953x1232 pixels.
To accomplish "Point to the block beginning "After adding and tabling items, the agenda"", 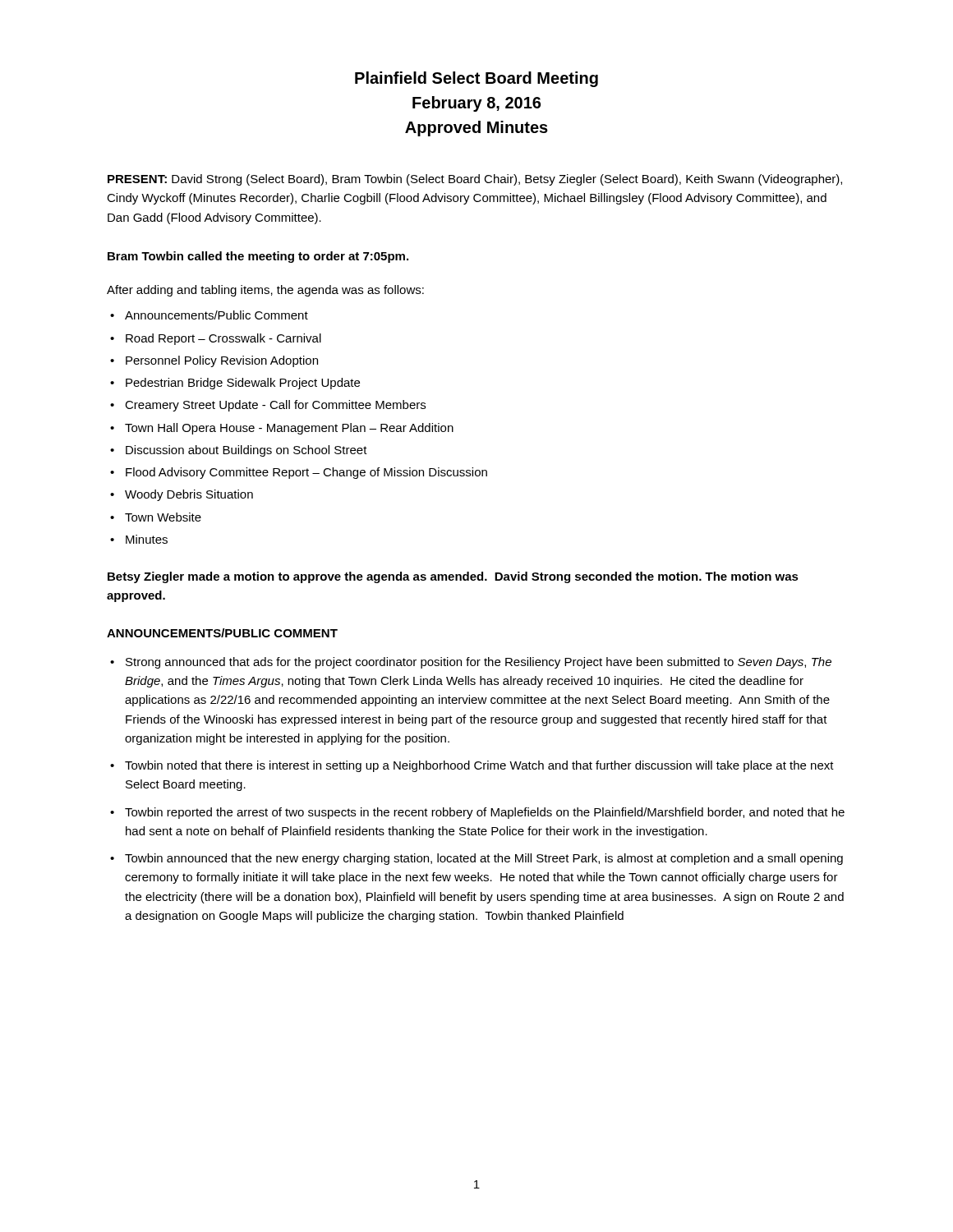I will [266, 290].
